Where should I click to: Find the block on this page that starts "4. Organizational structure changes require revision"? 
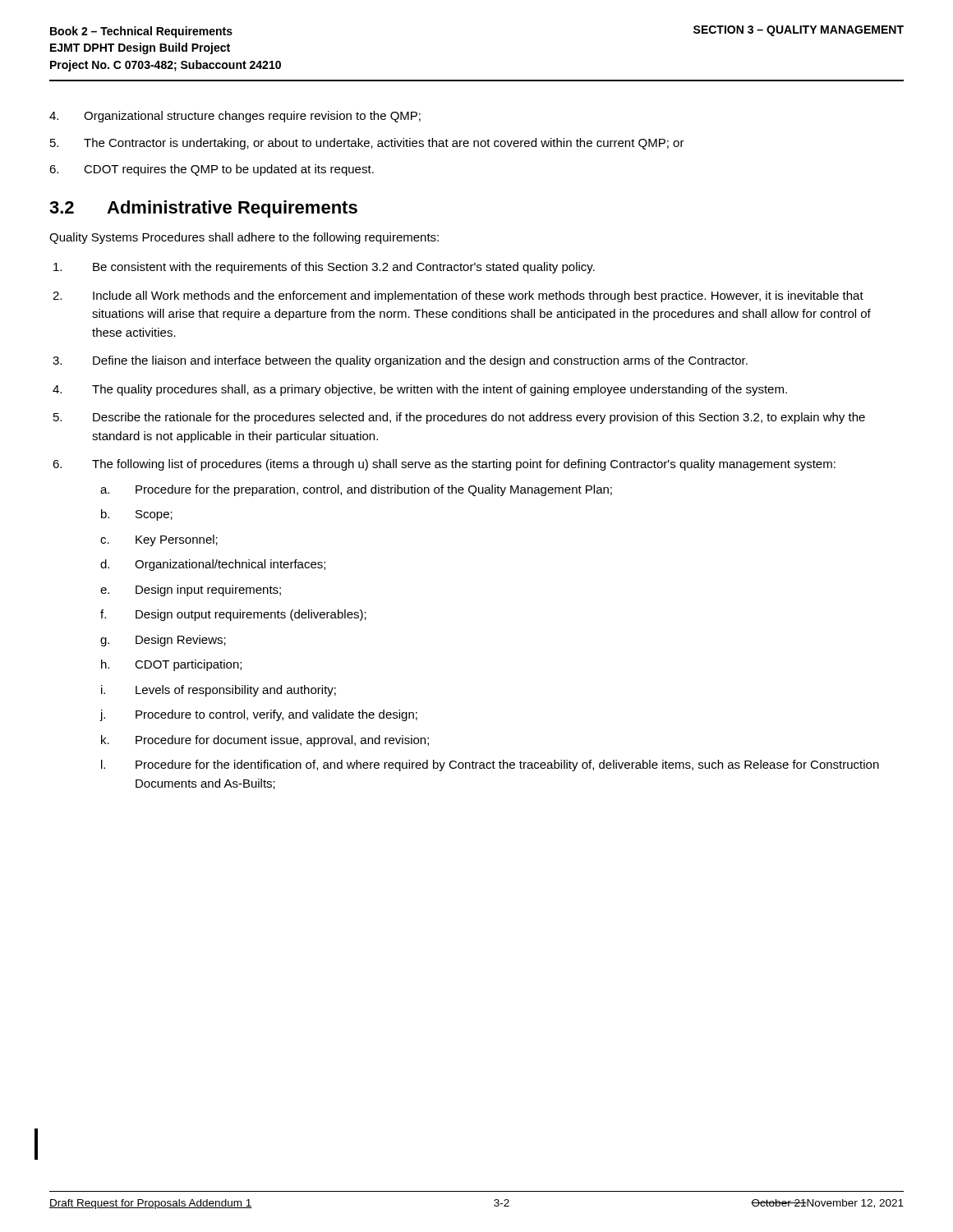pos(235,117)
